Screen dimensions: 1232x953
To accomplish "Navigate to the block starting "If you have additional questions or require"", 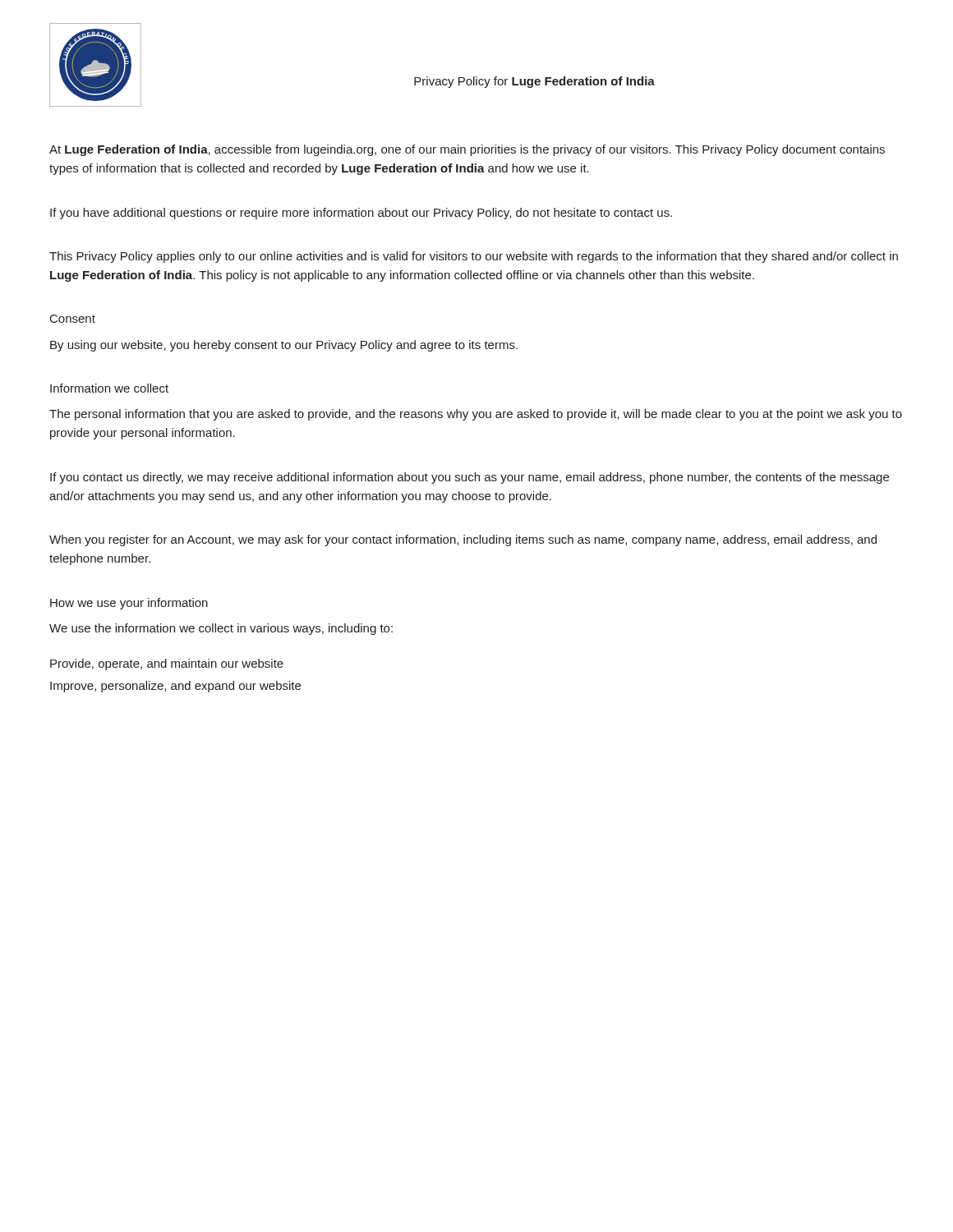I will [361, 212].
